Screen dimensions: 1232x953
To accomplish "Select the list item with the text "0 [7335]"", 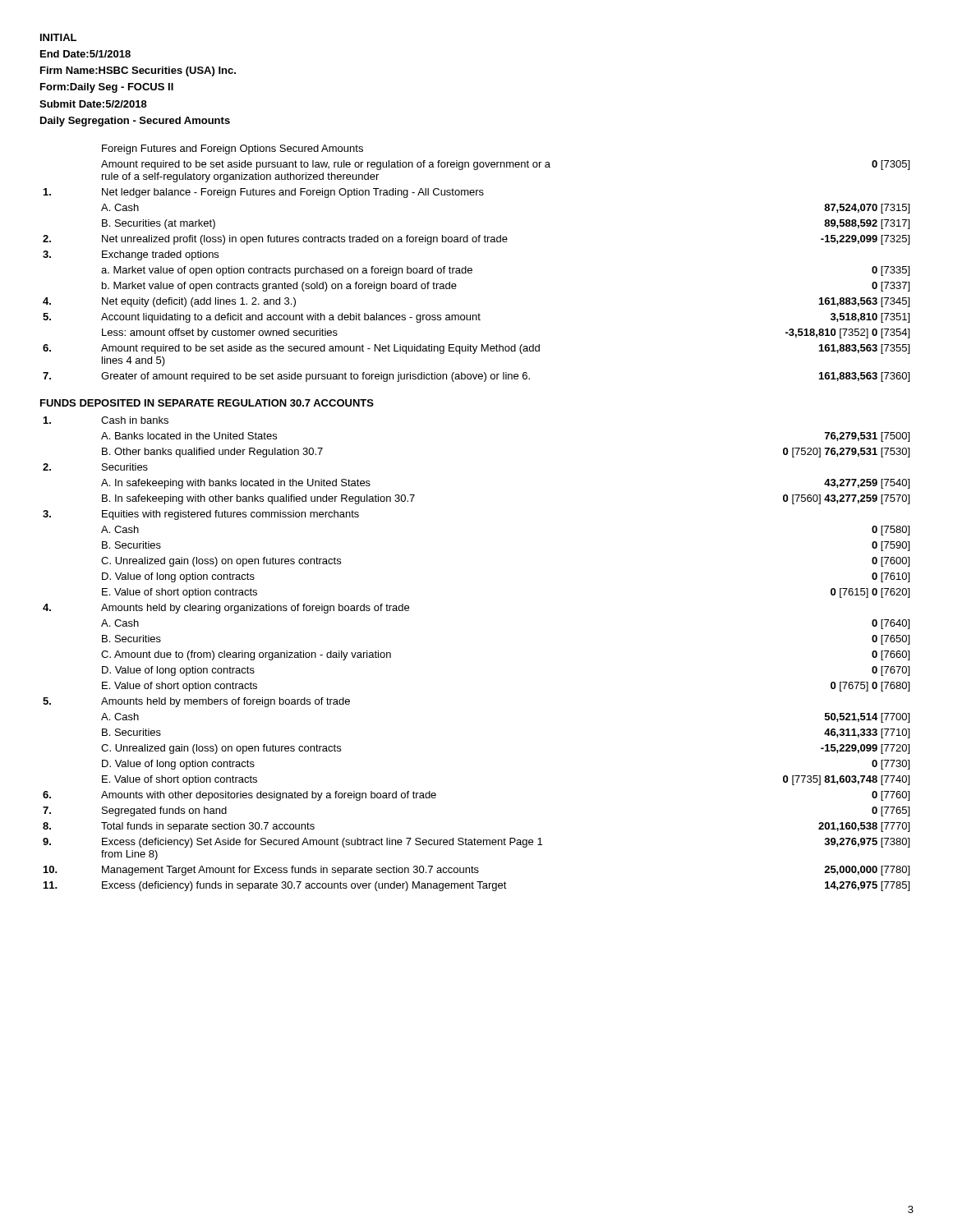I will pyautogui.click(x=891, y=270).
